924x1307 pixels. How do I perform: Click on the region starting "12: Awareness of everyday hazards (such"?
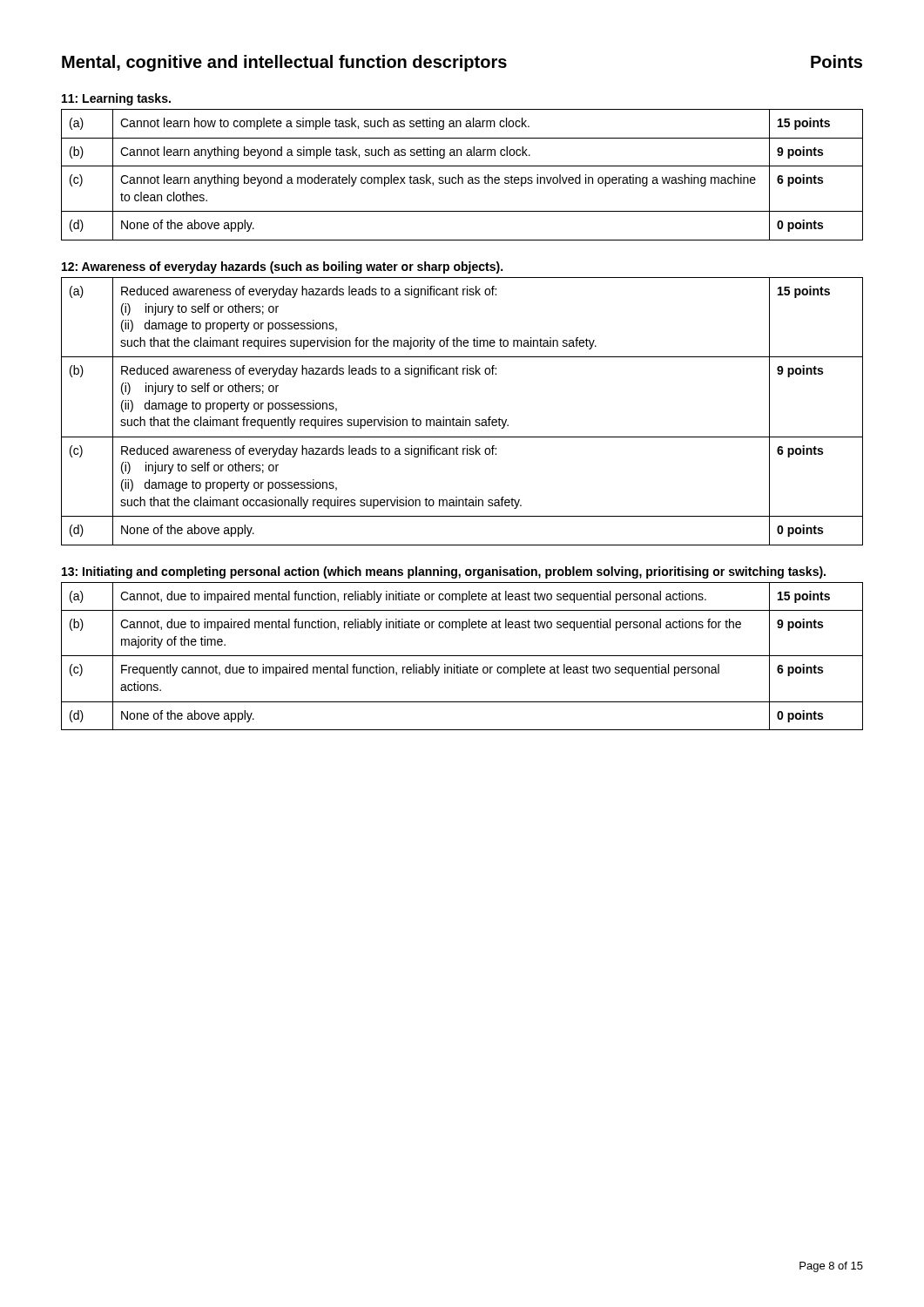tap(282, 267)
